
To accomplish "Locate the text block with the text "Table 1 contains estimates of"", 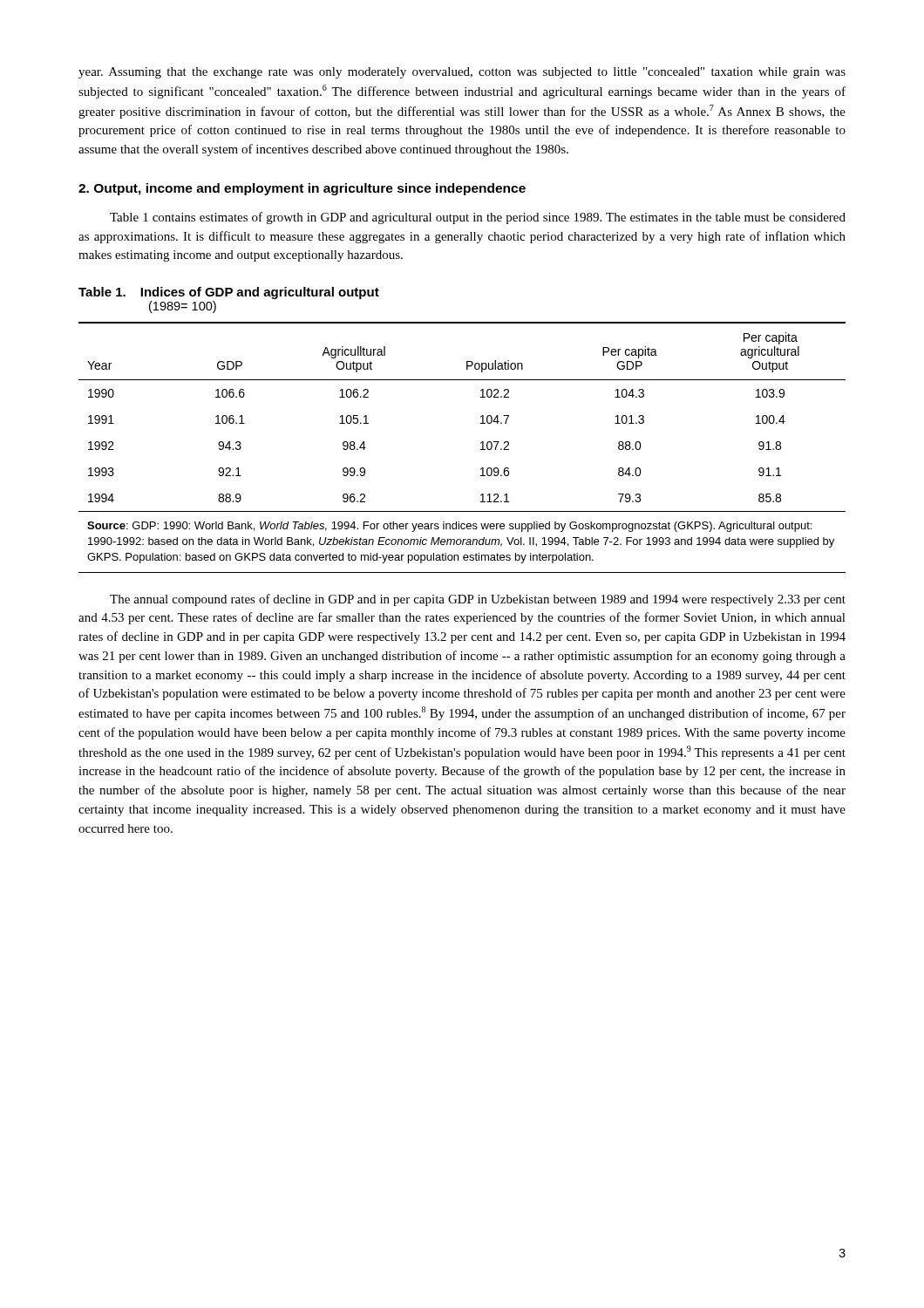I will 462,236.
